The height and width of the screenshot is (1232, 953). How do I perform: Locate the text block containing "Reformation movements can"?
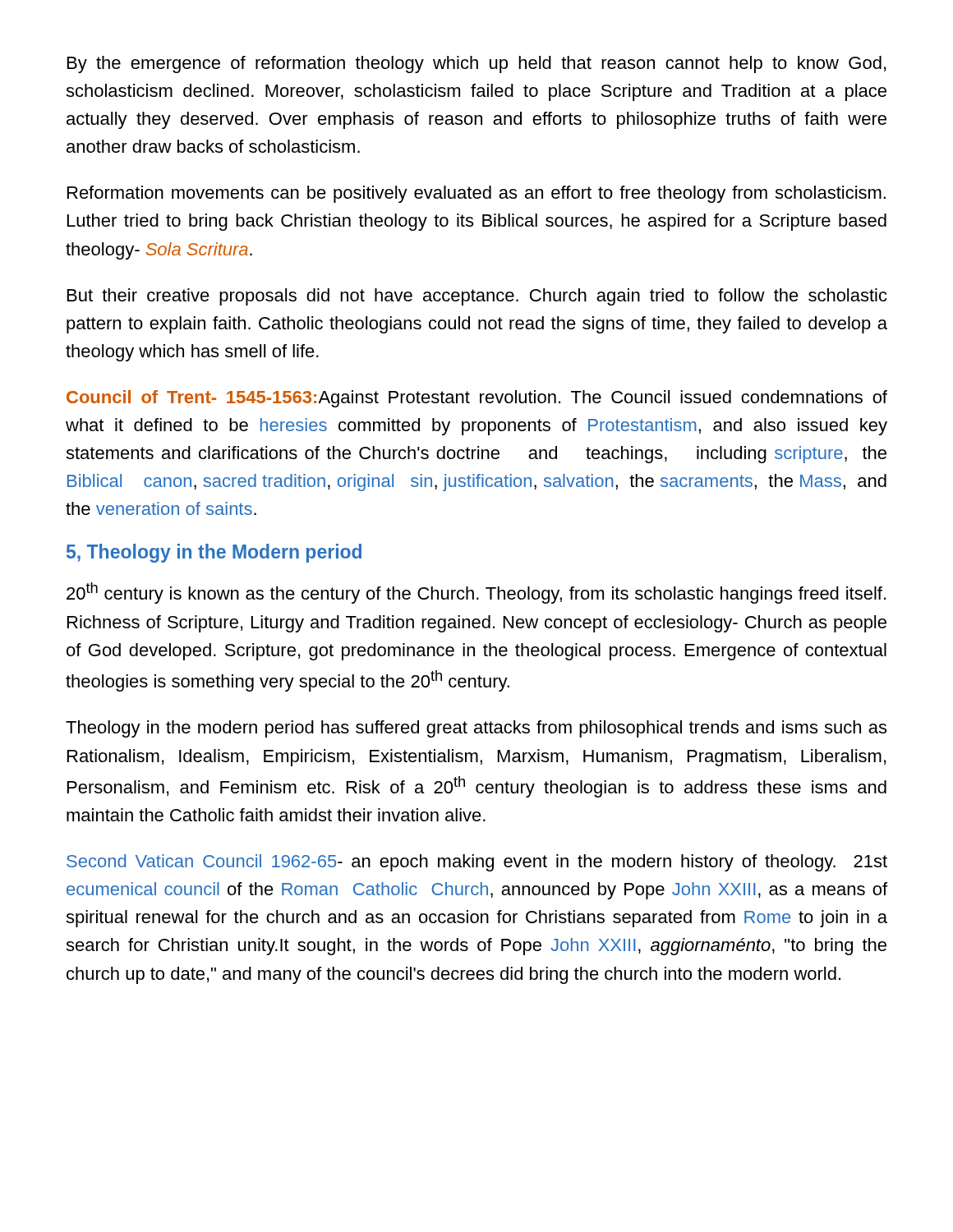(476, 221)
